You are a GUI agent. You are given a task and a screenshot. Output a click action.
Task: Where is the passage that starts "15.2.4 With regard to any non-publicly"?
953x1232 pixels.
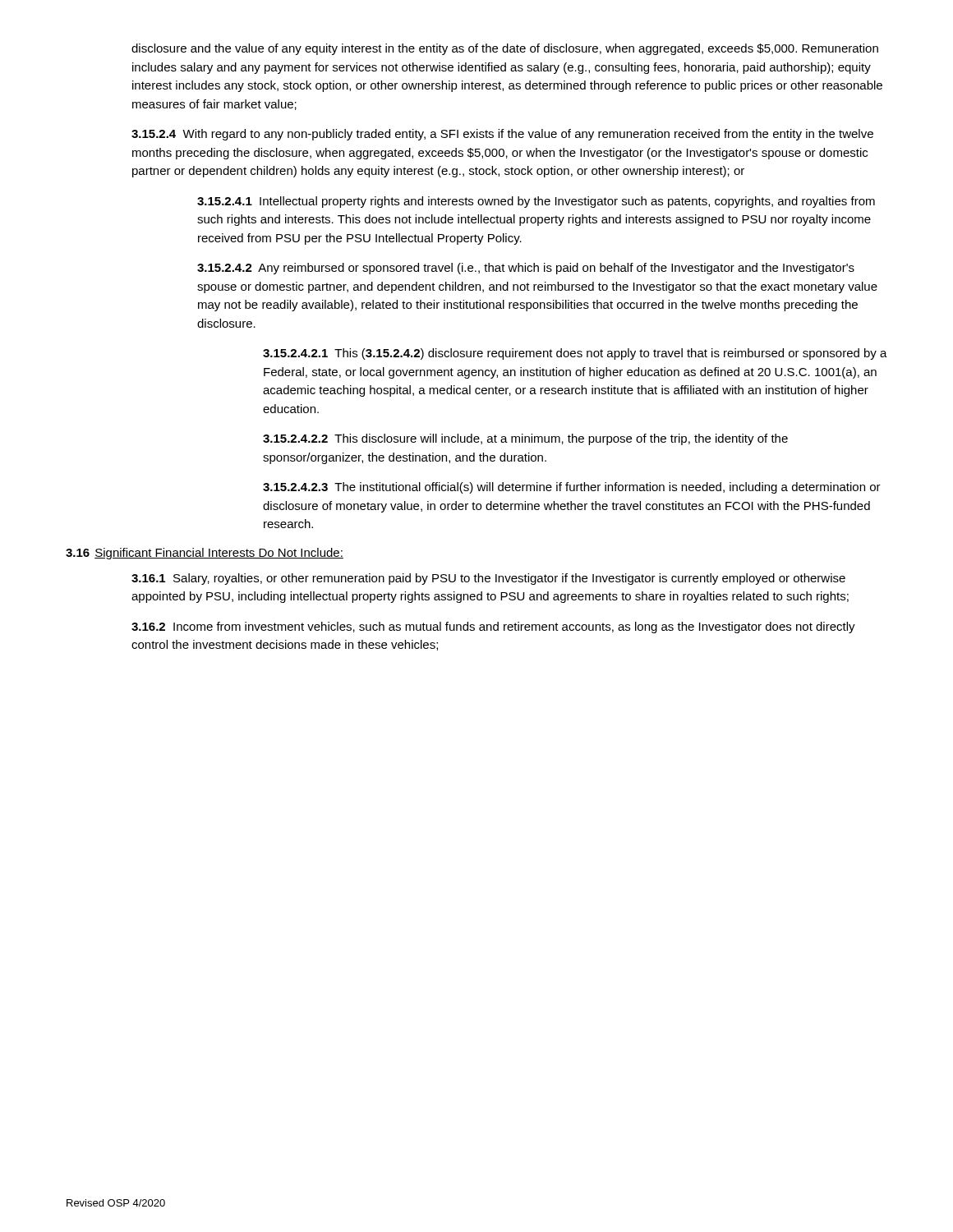pos(503,152)
